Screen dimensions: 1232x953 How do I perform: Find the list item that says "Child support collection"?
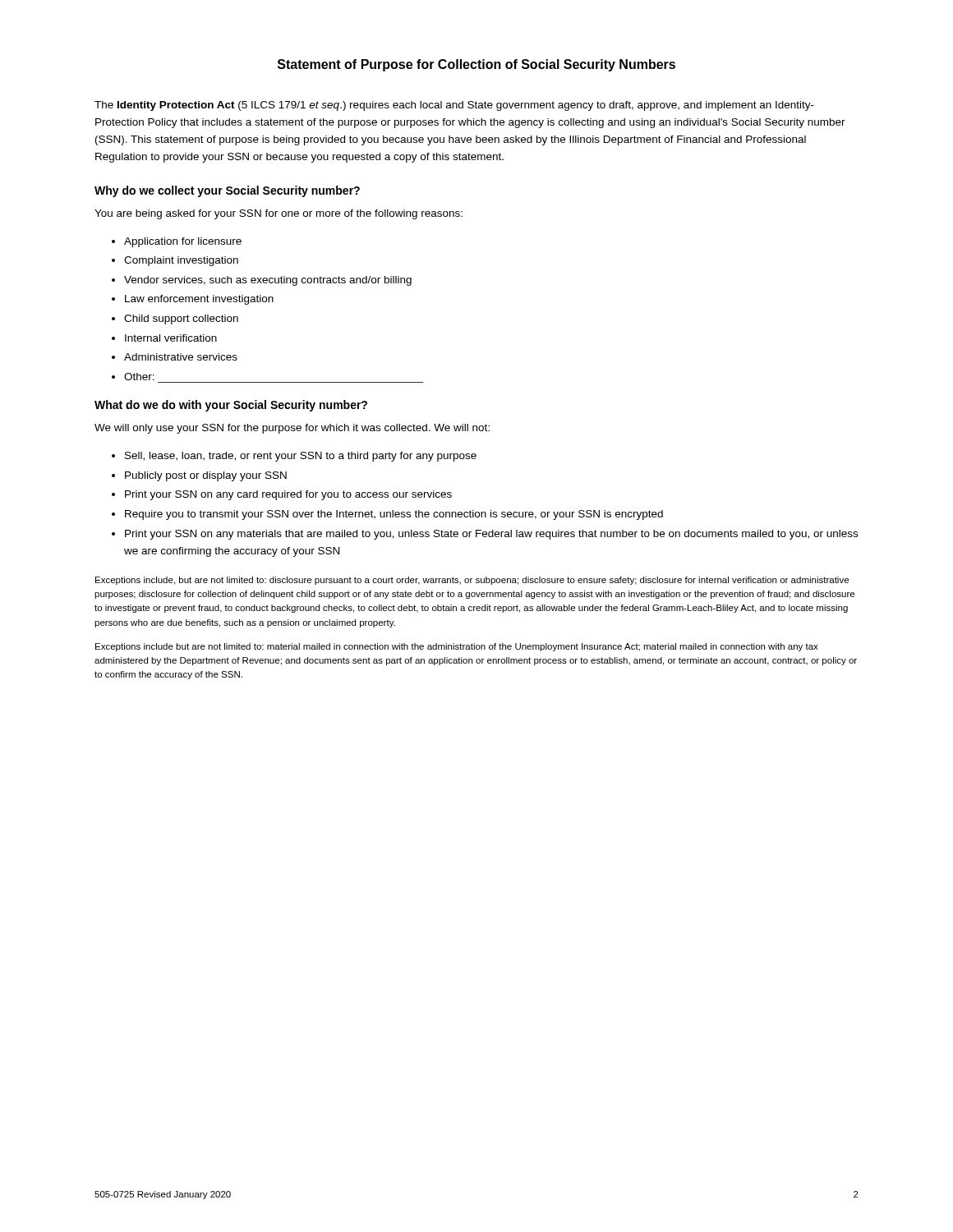[181, 318]
